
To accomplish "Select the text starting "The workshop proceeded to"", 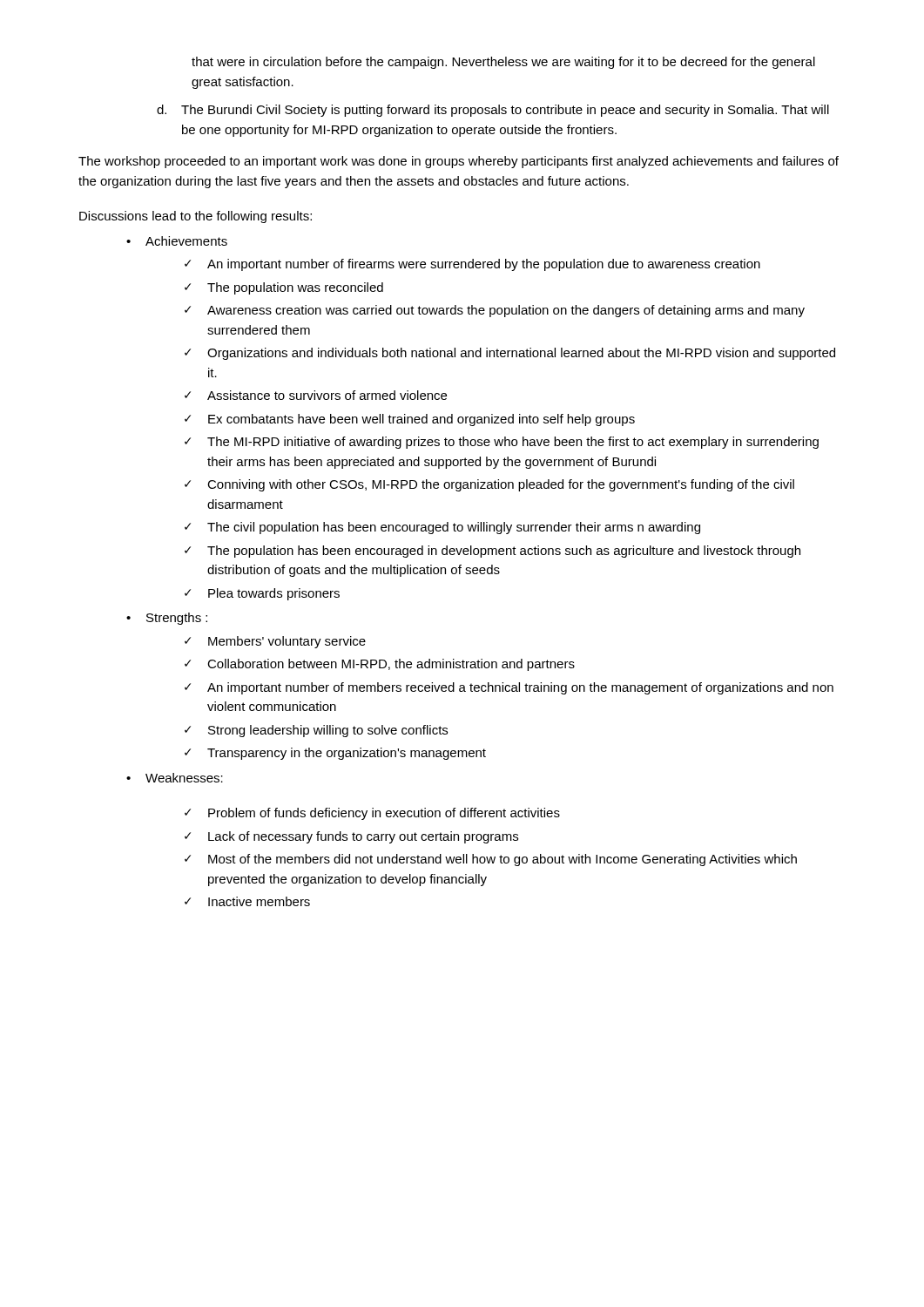I will (x=458, y=171).
